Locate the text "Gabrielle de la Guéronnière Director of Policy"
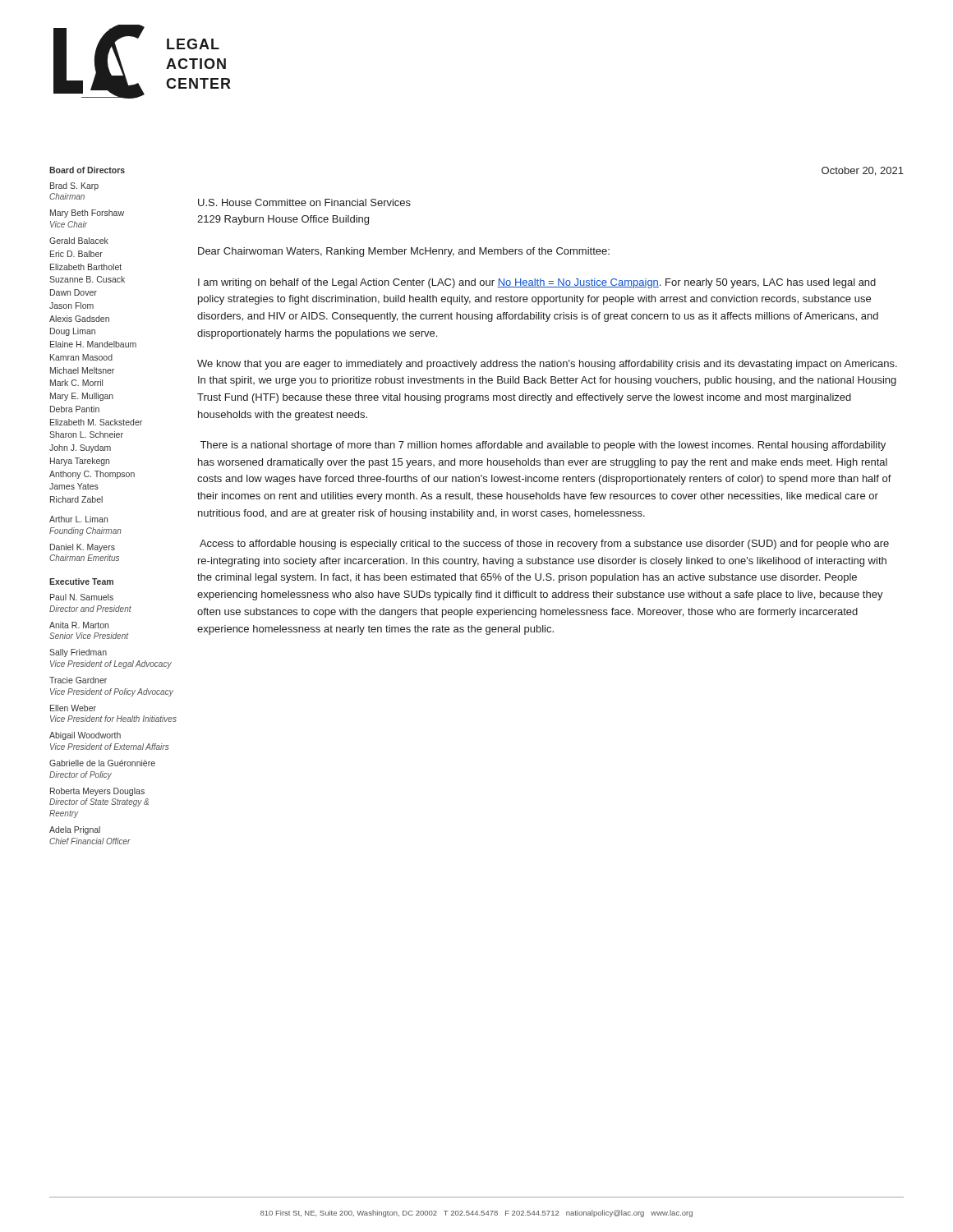This screenshot has height=1232, width=953. [x=113, y=769]
